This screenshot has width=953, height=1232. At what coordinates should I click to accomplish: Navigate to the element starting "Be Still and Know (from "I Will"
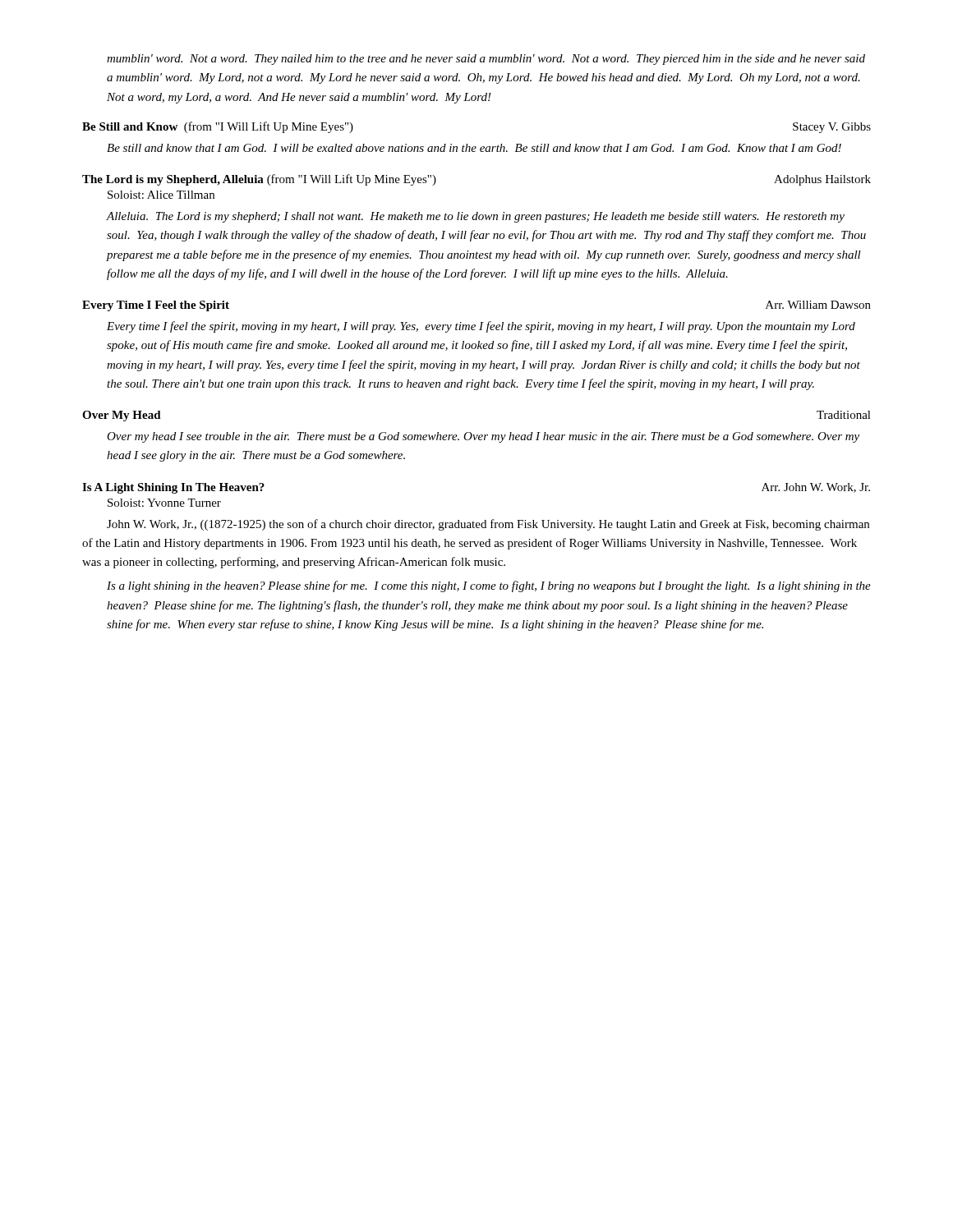click(x=476, y=139)
